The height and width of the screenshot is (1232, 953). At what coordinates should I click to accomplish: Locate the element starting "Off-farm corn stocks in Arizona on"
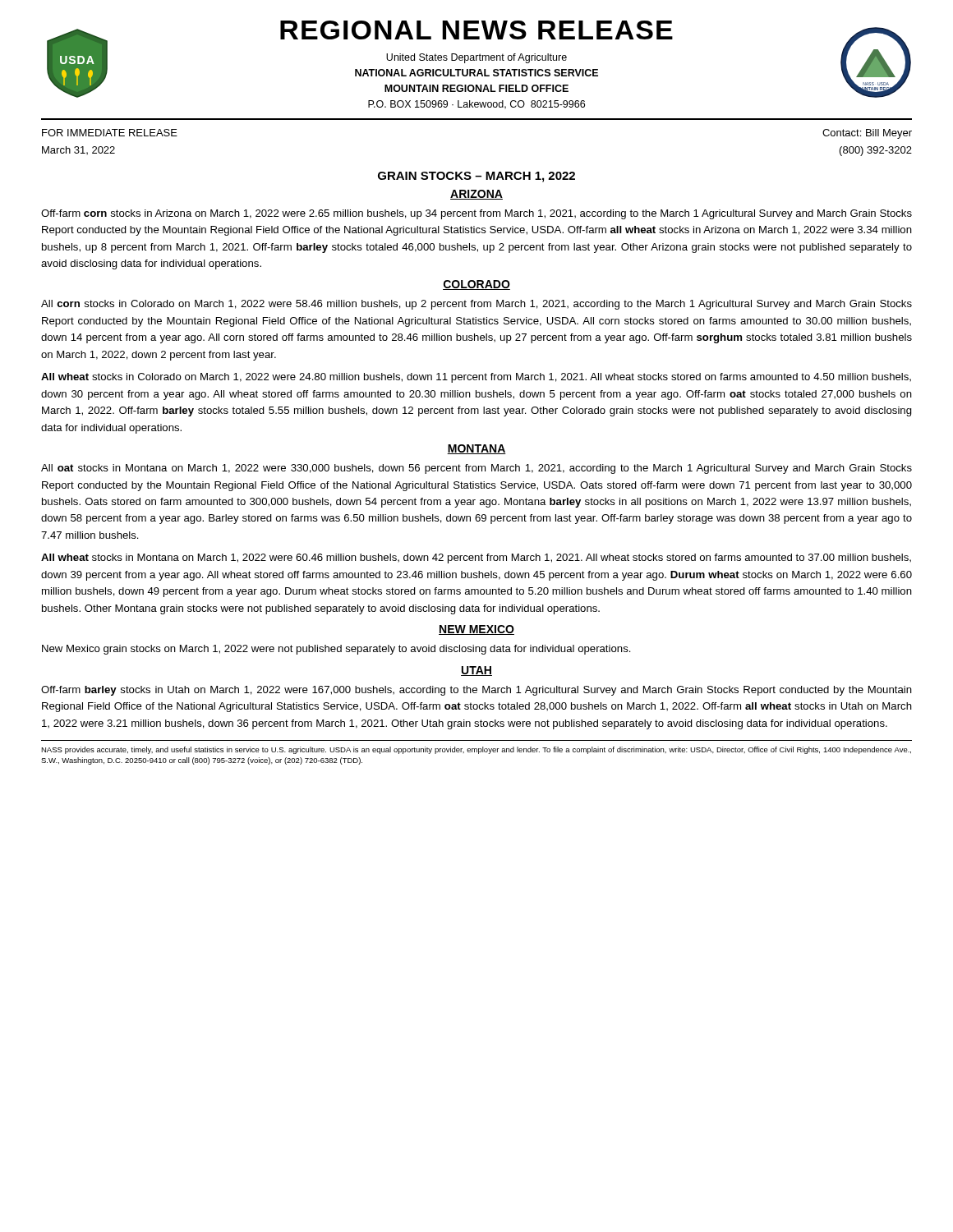(x=476, y=238)
